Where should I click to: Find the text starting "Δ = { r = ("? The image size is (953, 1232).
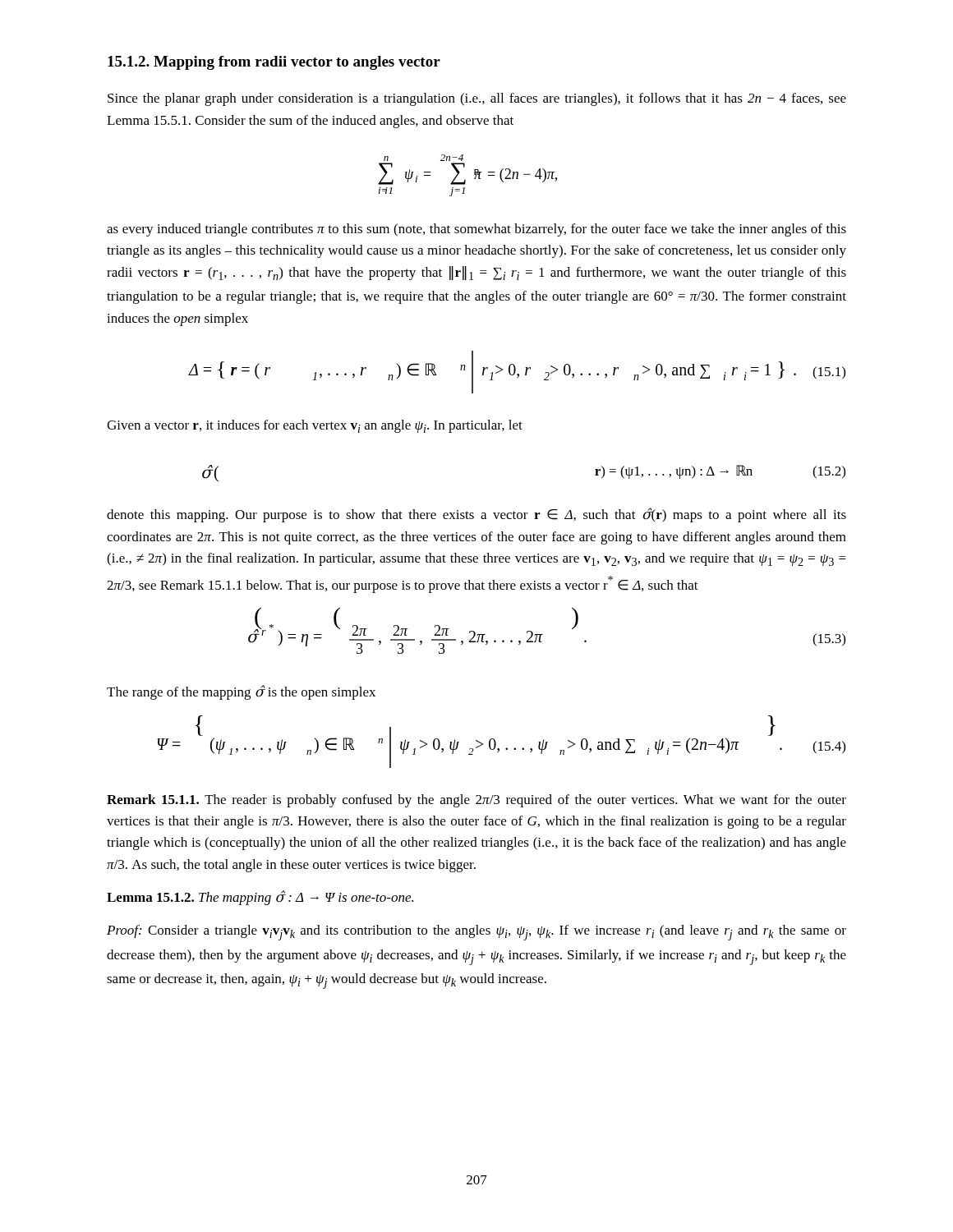(476, 372)
